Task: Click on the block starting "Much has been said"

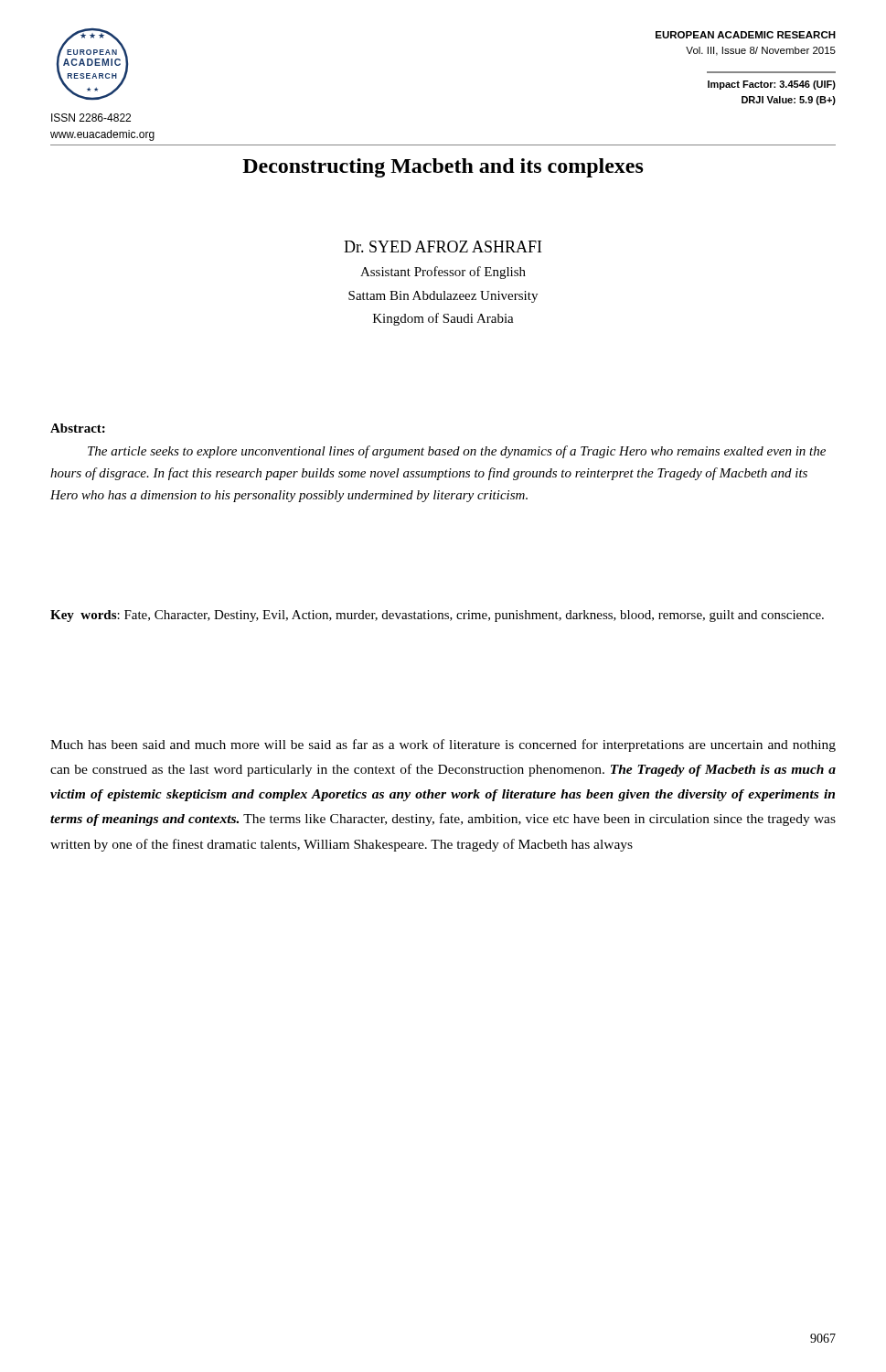Action: click(x=443, y=794)
